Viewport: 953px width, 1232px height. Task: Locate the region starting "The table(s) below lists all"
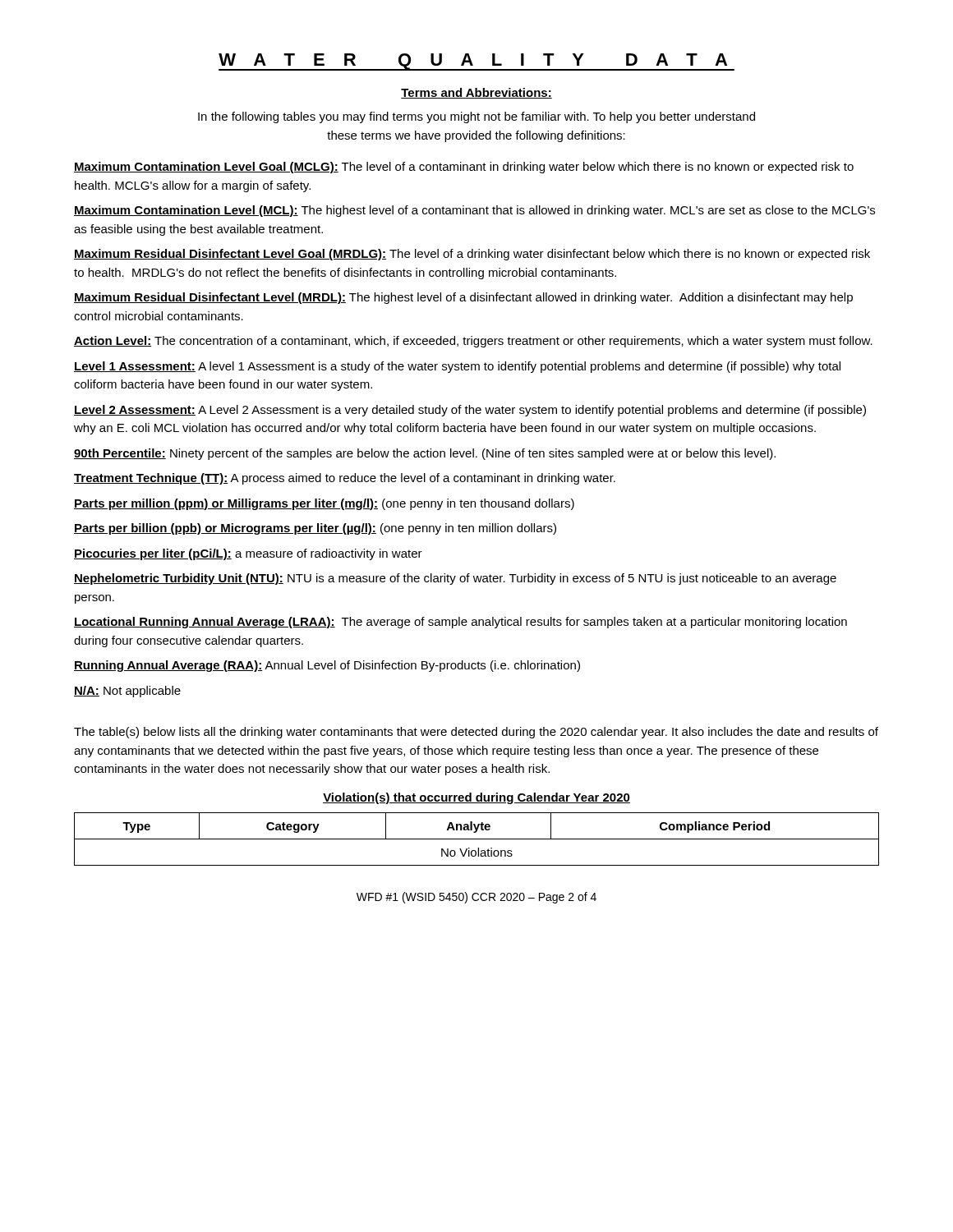pos(476,750)
